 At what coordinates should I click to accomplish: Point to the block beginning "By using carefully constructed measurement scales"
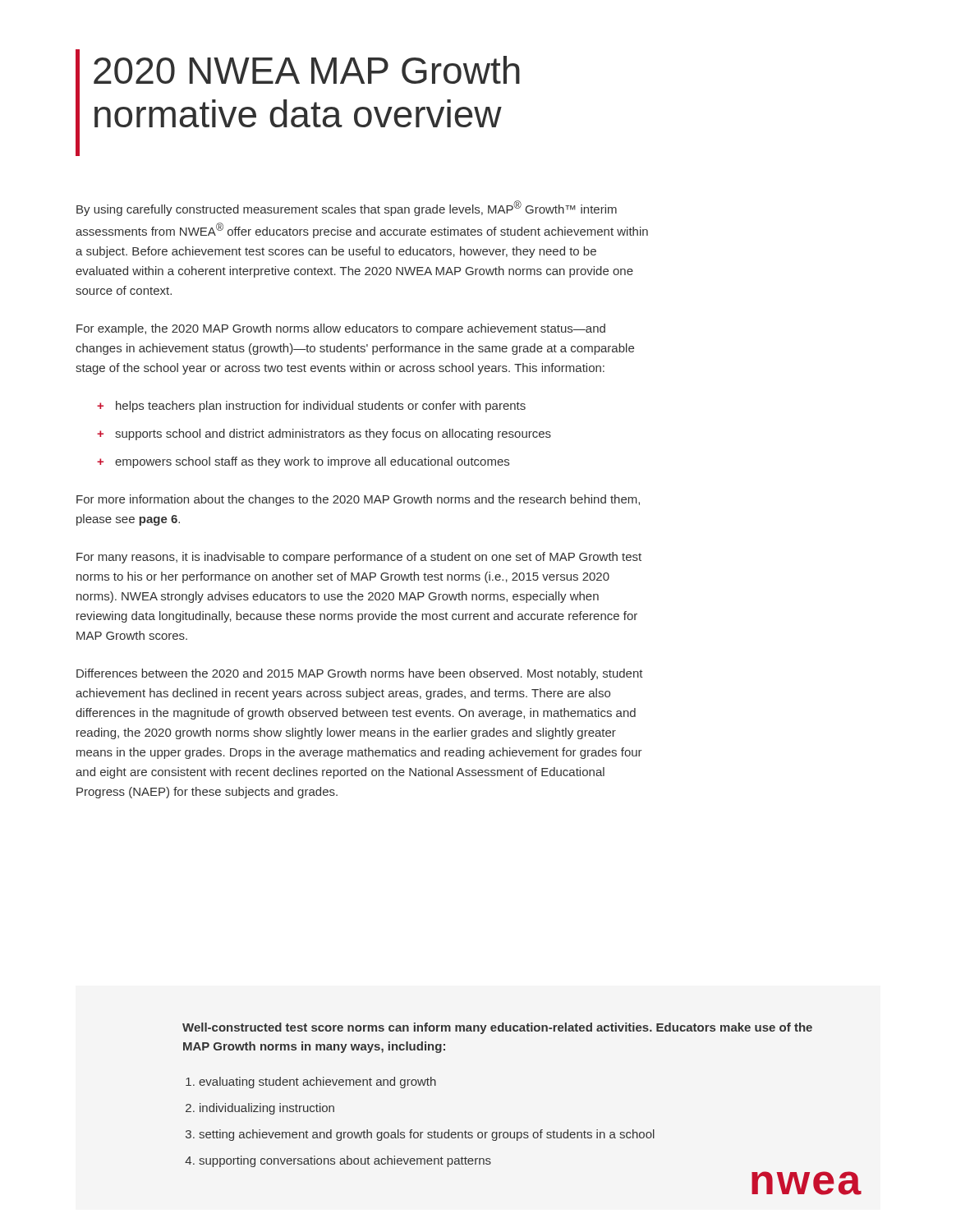(363, 249)
